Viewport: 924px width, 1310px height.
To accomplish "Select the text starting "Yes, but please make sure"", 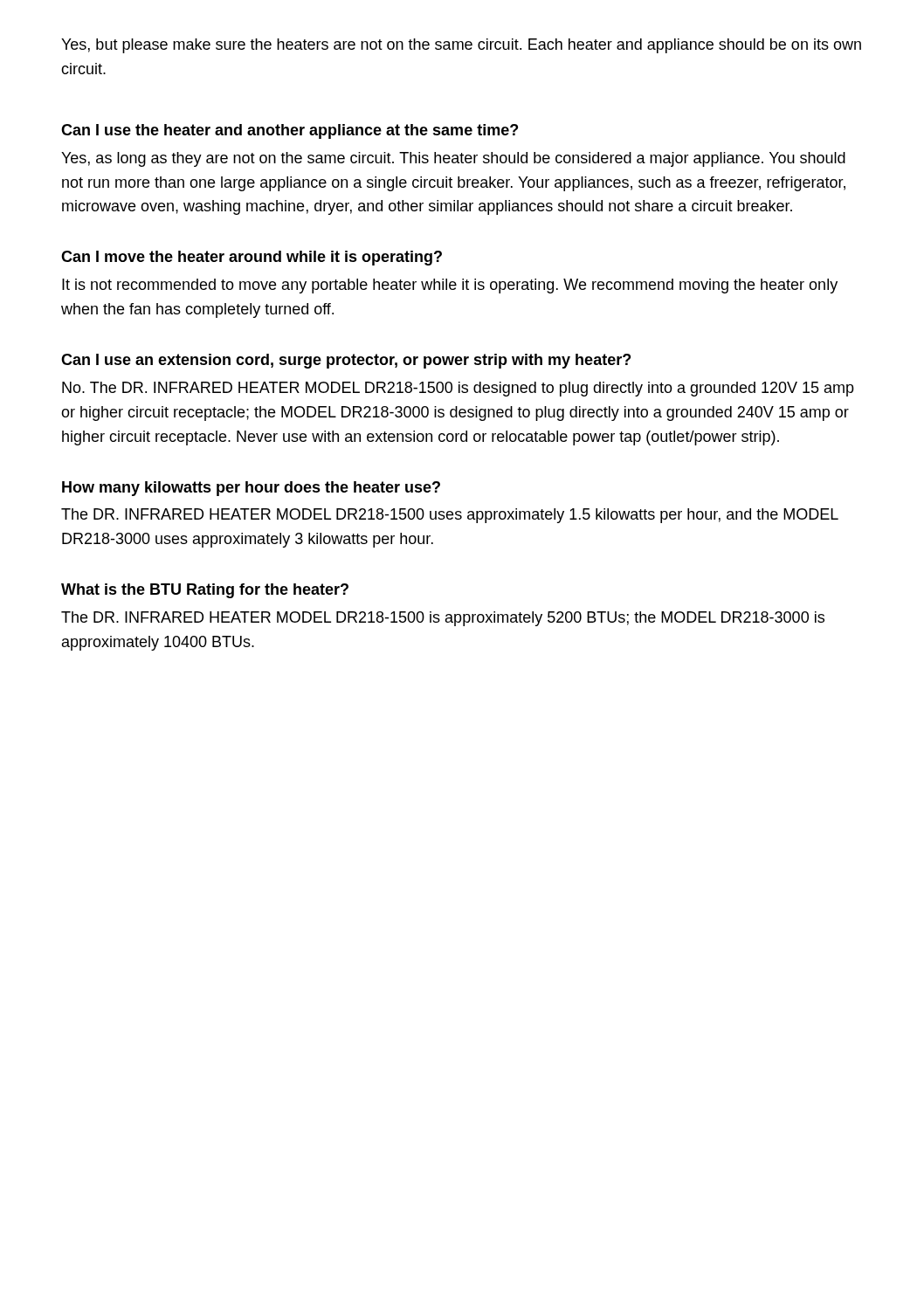I will point(462,57).
